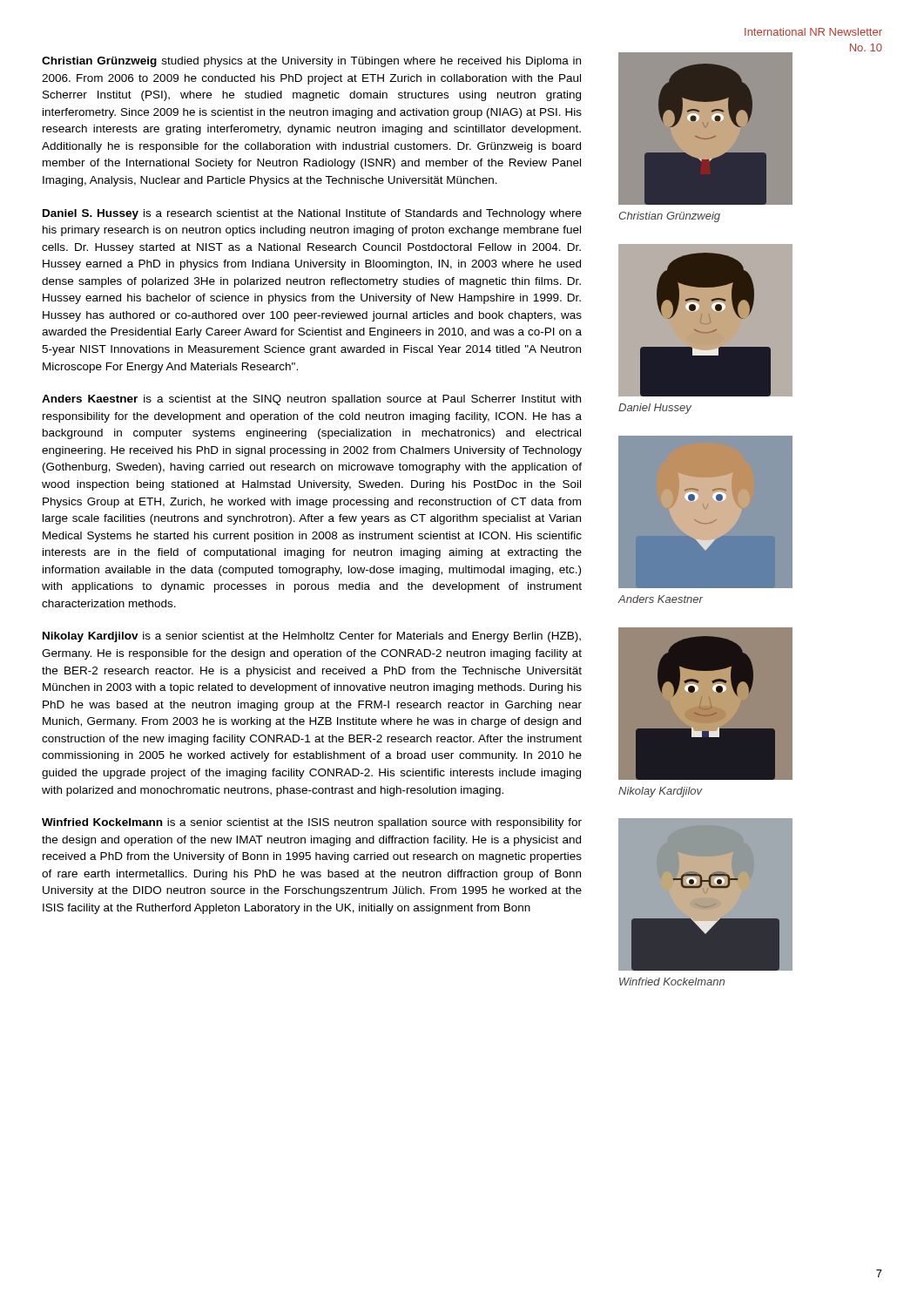Click on the caption that says "Nikolay Kardjilov"
The width and height of the screenshot is (924, 1307).
[x=660, y=790]
